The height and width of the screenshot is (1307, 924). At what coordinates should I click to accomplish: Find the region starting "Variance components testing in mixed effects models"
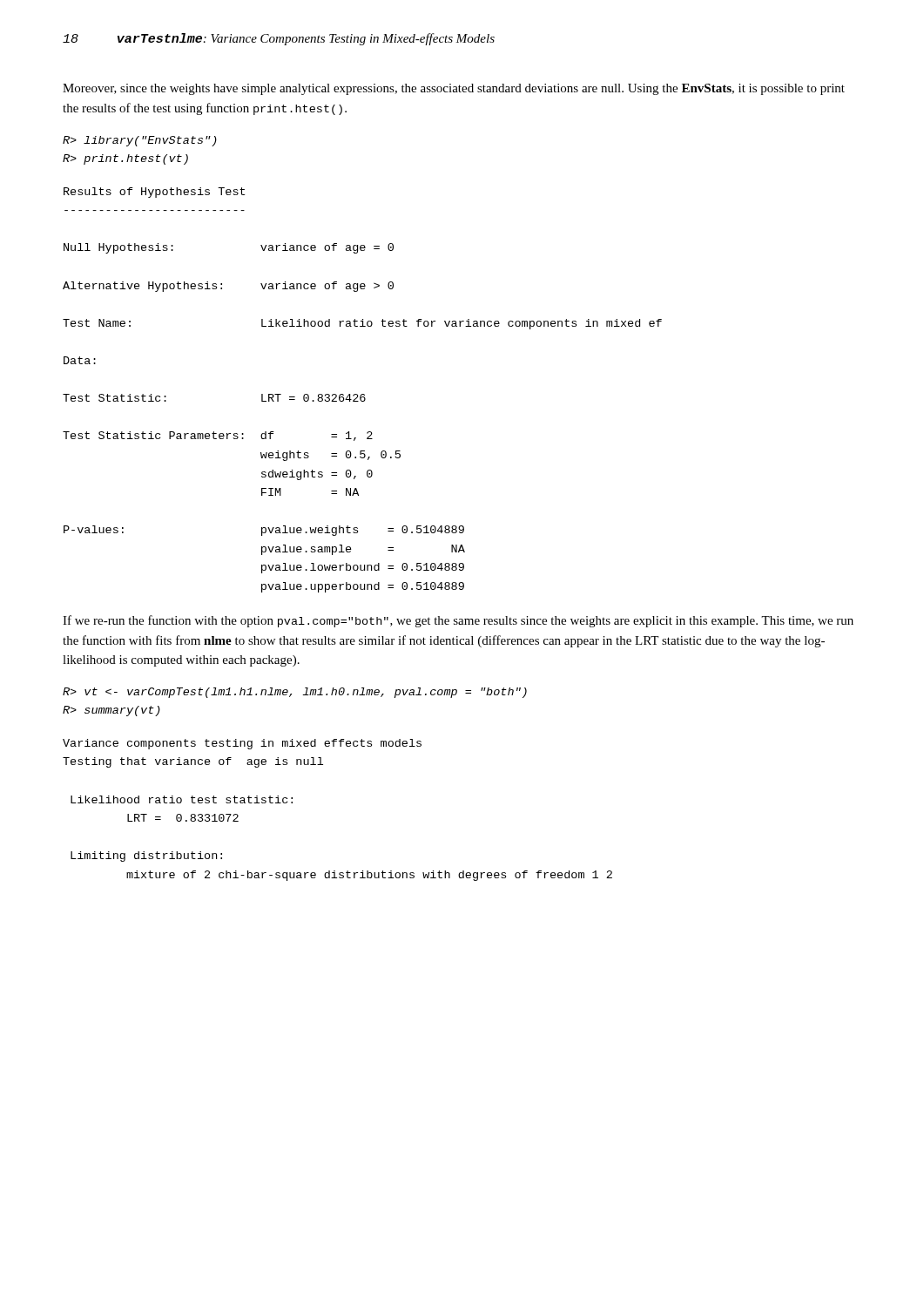coord(242,744)
